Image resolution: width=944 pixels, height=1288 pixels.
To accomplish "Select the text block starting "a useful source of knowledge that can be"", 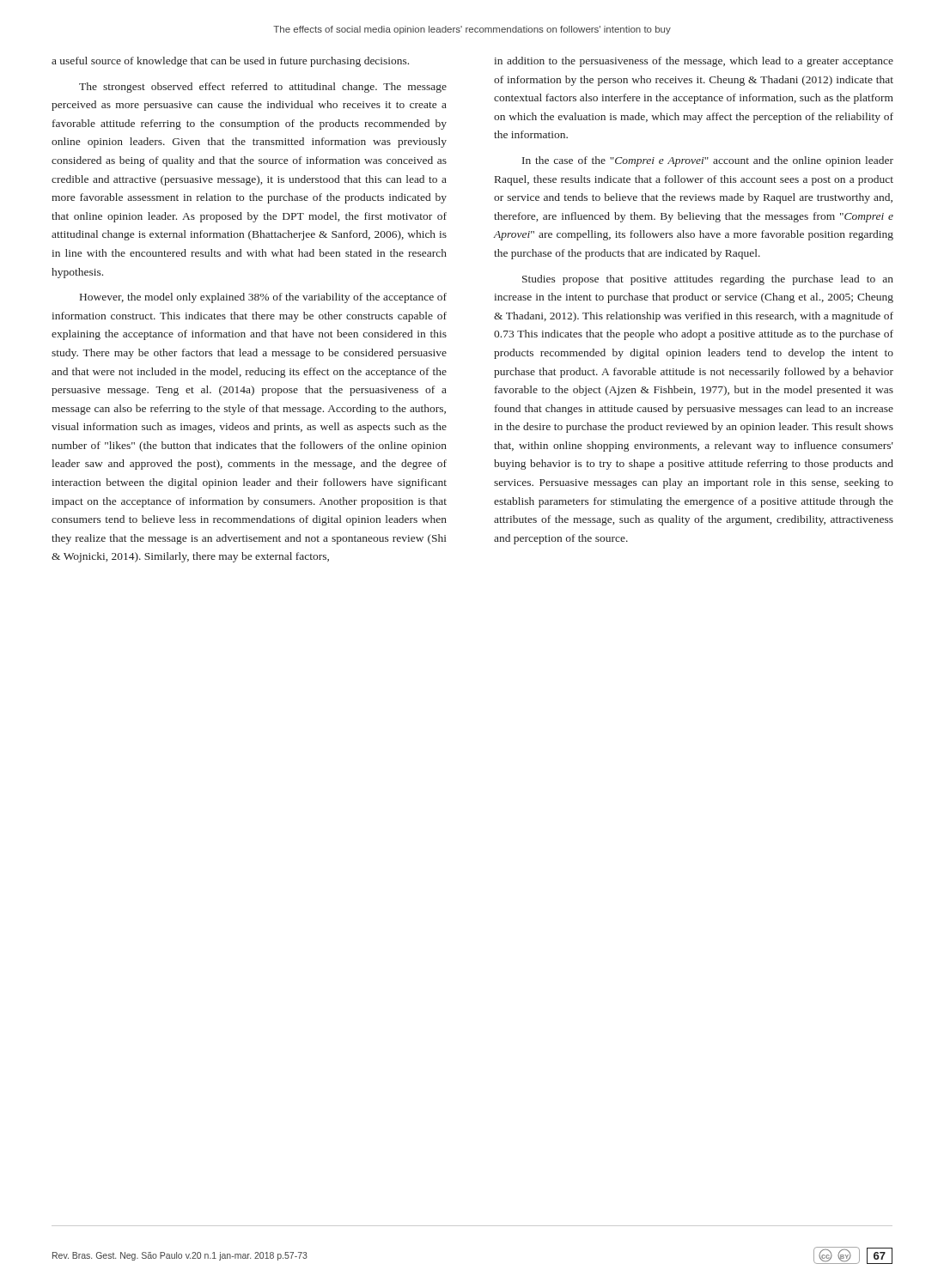I will [x=249, y=309].
